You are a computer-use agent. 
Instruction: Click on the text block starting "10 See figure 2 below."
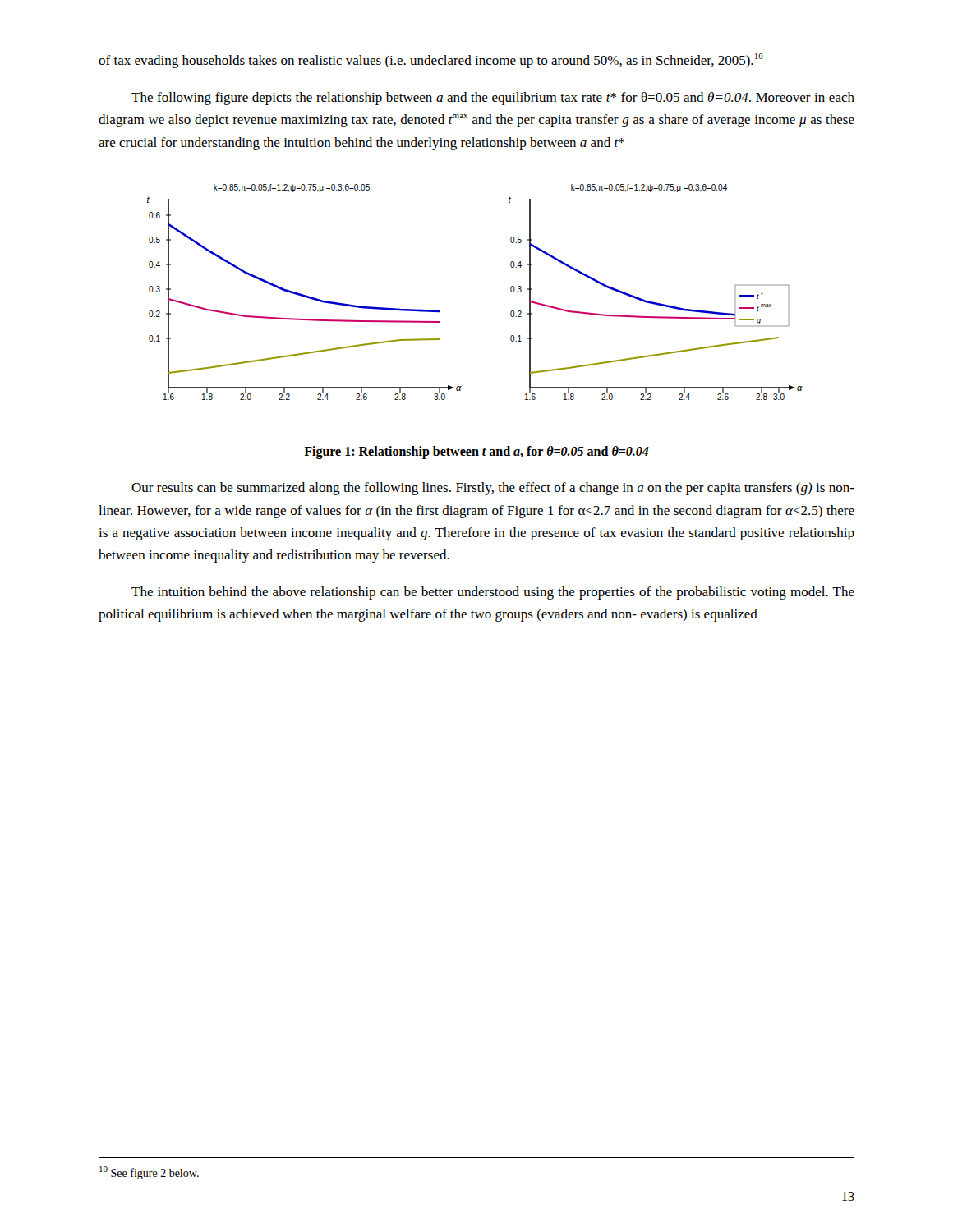[x=149, y=1171]
